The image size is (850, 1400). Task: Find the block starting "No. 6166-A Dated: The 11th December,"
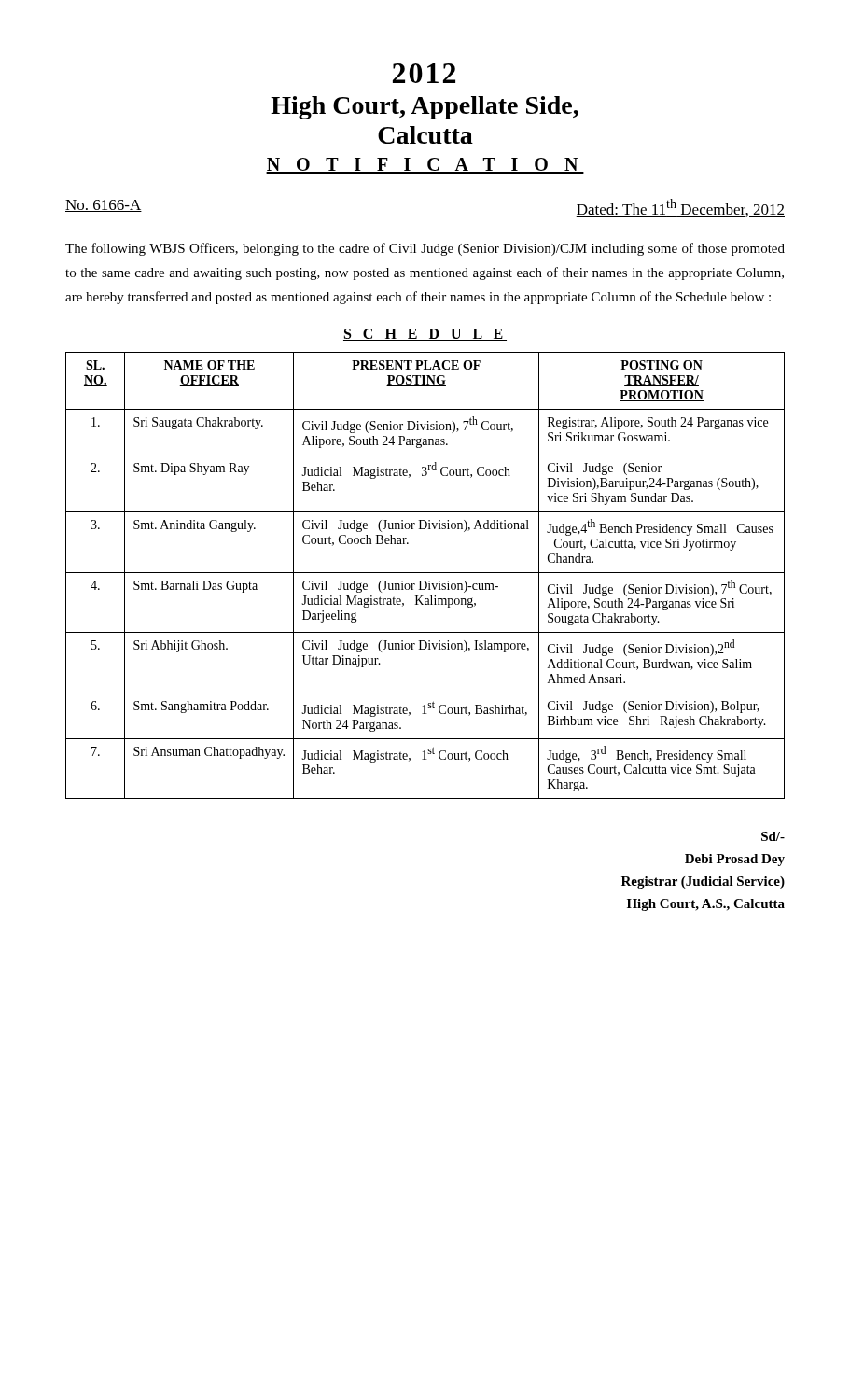[x=104, y=208]
